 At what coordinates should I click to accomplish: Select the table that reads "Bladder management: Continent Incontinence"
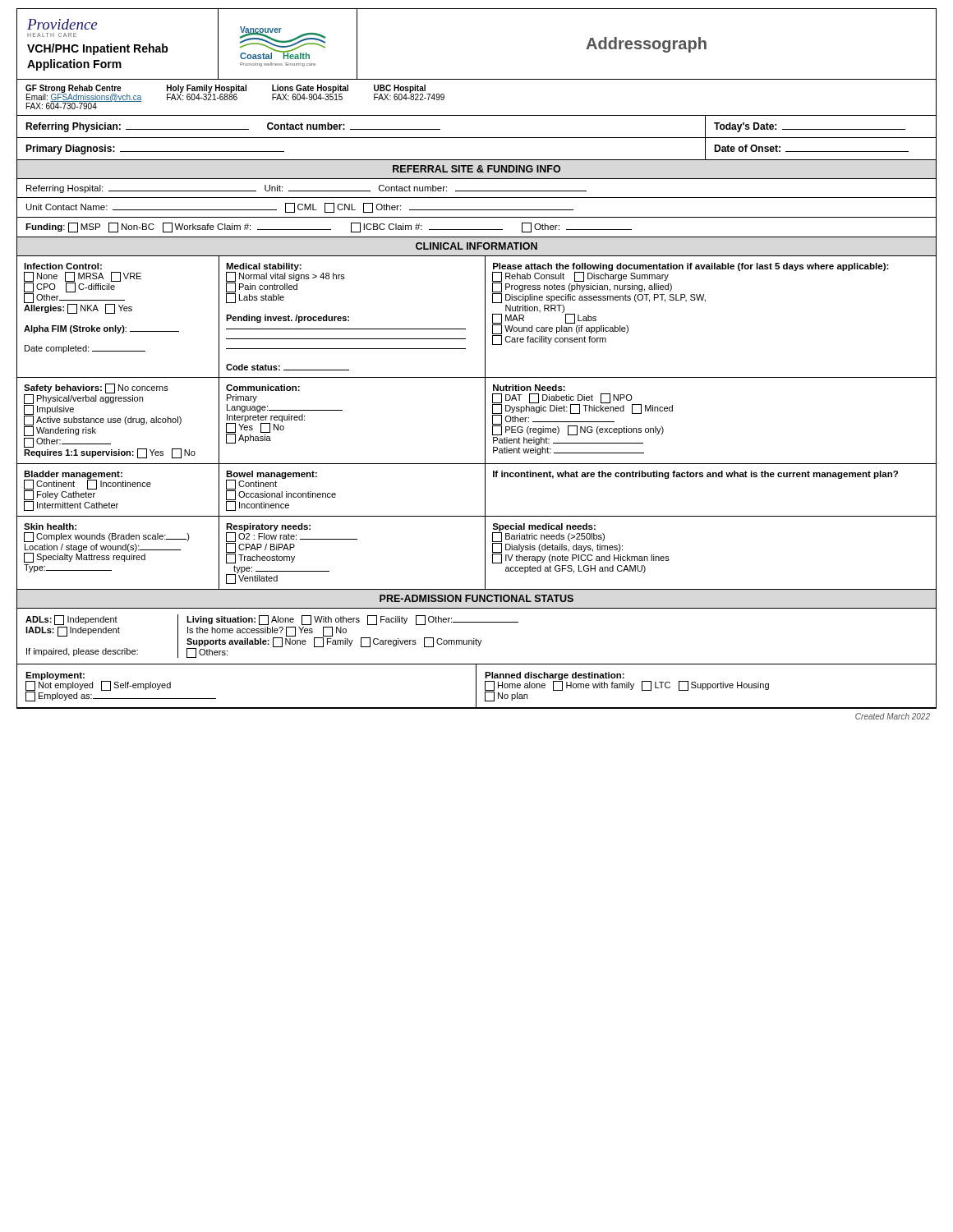pyautogui.click(x=476, y=490)
